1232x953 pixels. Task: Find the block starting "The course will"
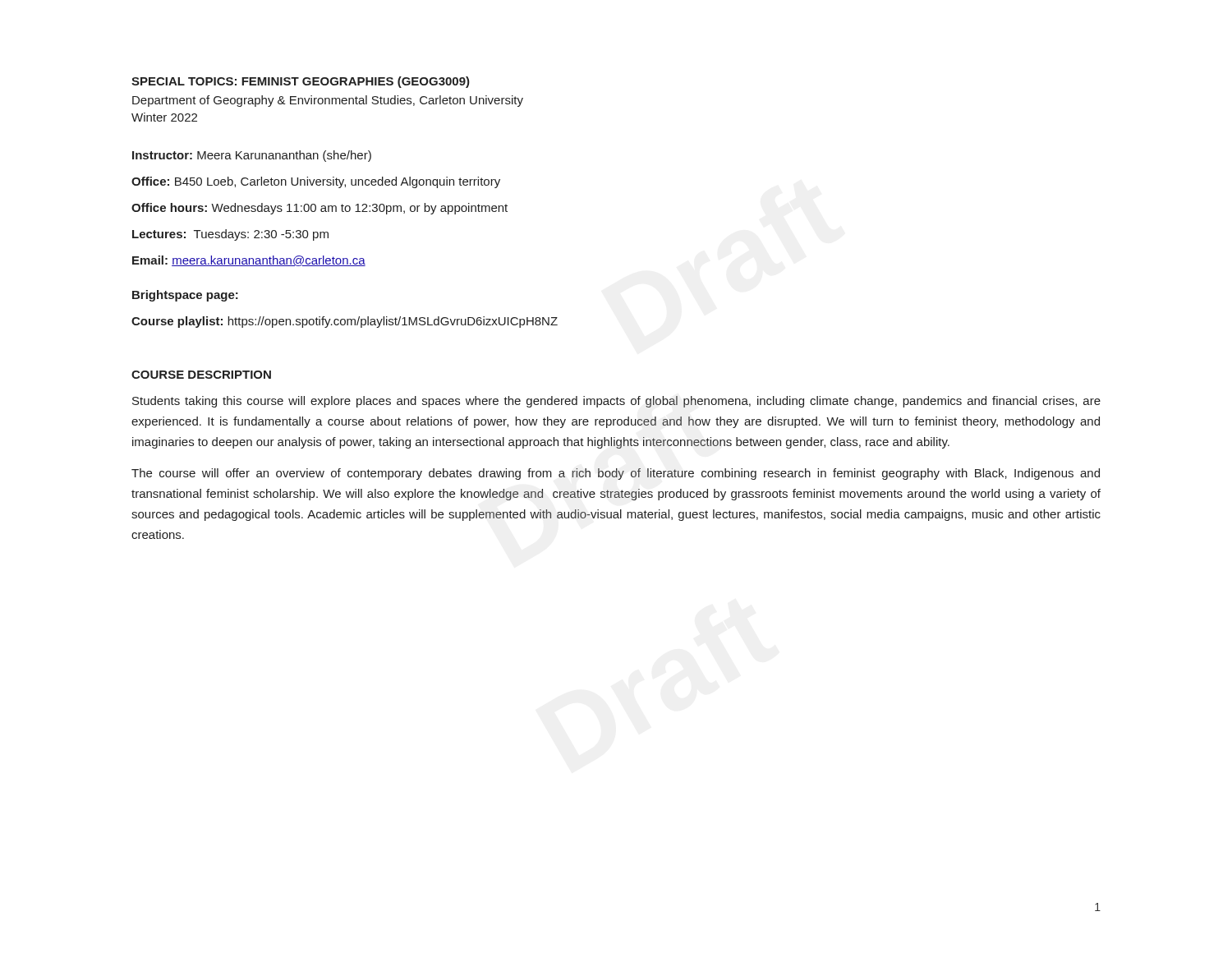616,504
